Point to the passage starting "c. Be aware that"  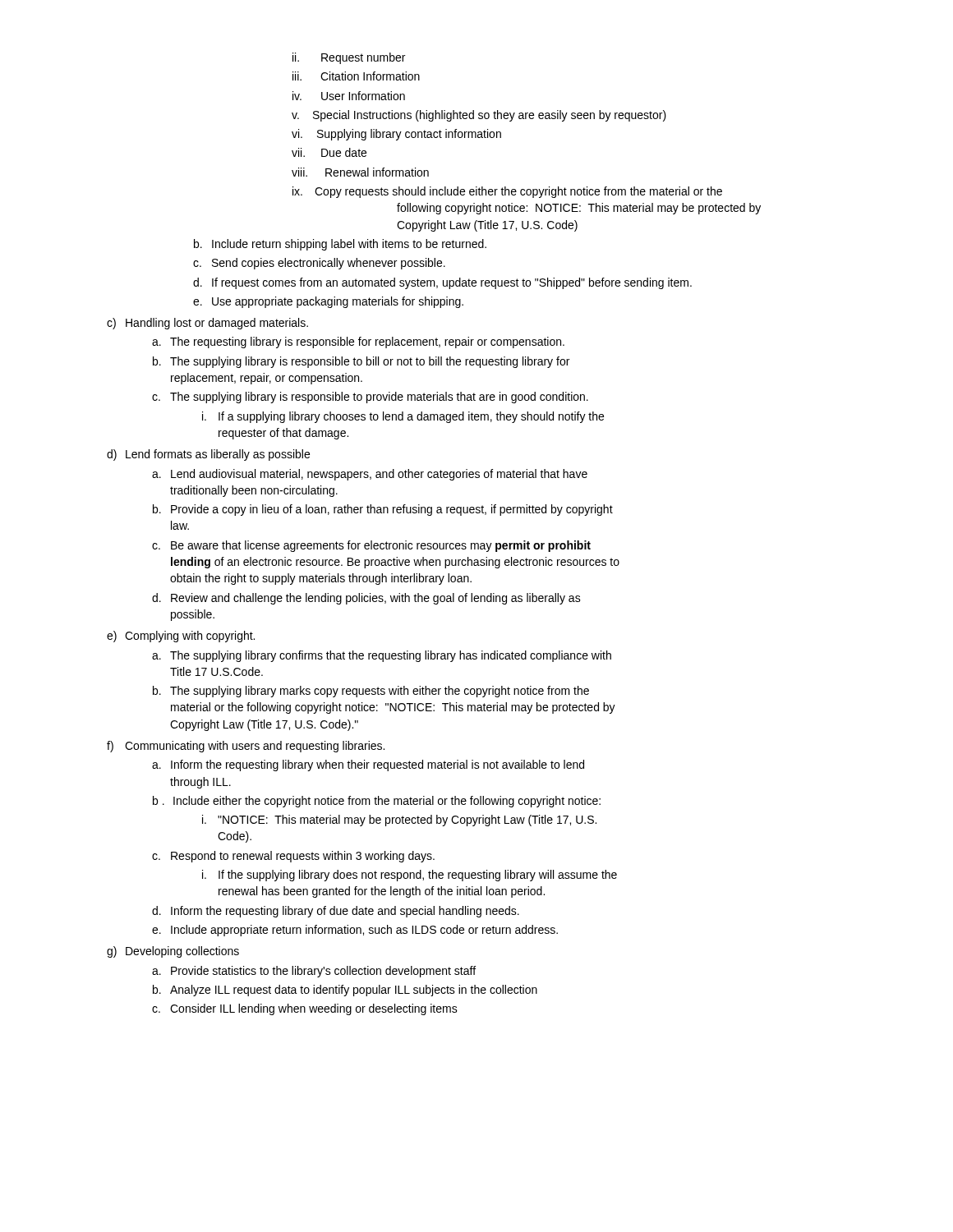pyautogui.click(x=511, y=562)
